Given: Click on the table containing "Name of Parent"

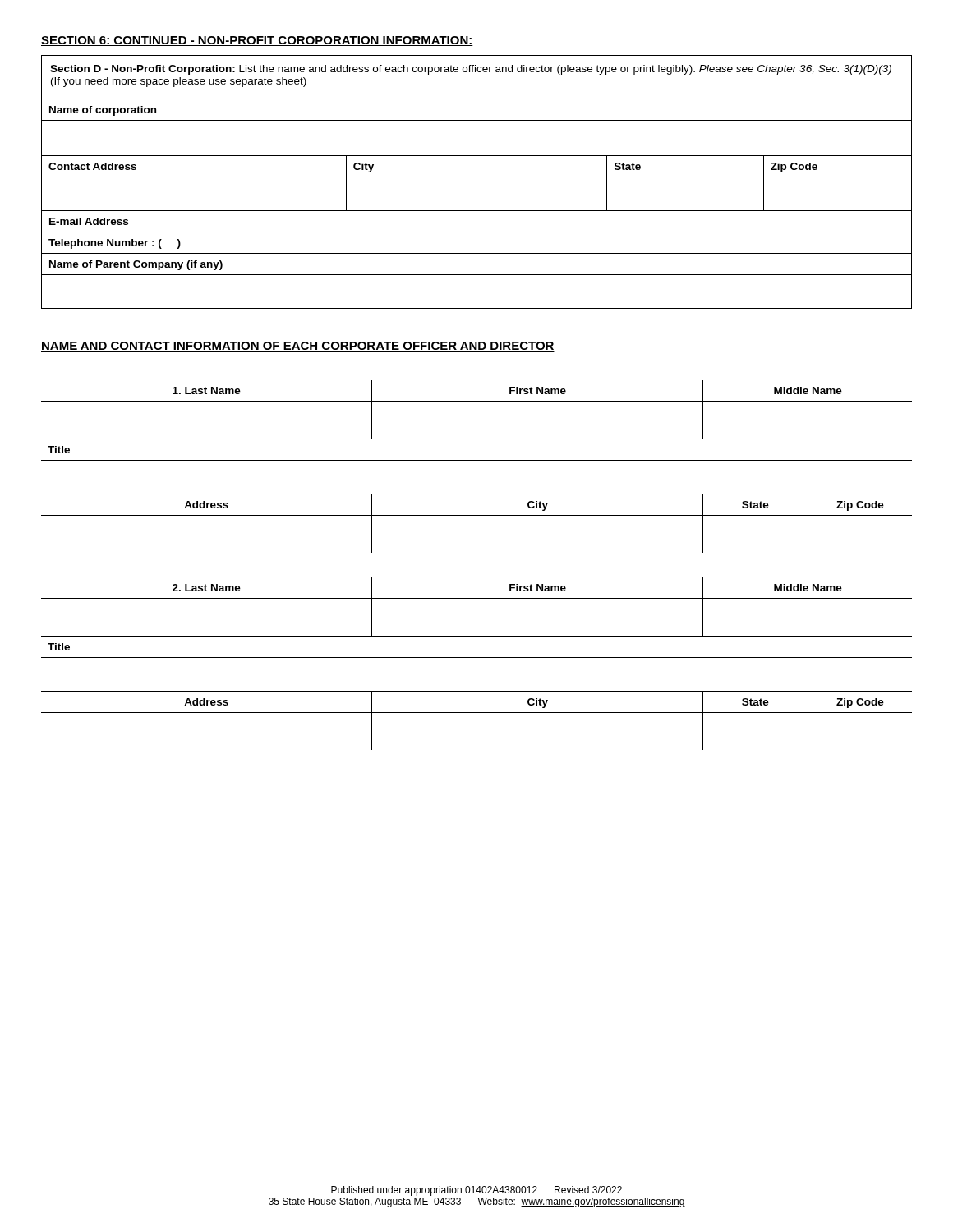Looking at the screenshot, I should pyautogui.click(x=476, y=182).
